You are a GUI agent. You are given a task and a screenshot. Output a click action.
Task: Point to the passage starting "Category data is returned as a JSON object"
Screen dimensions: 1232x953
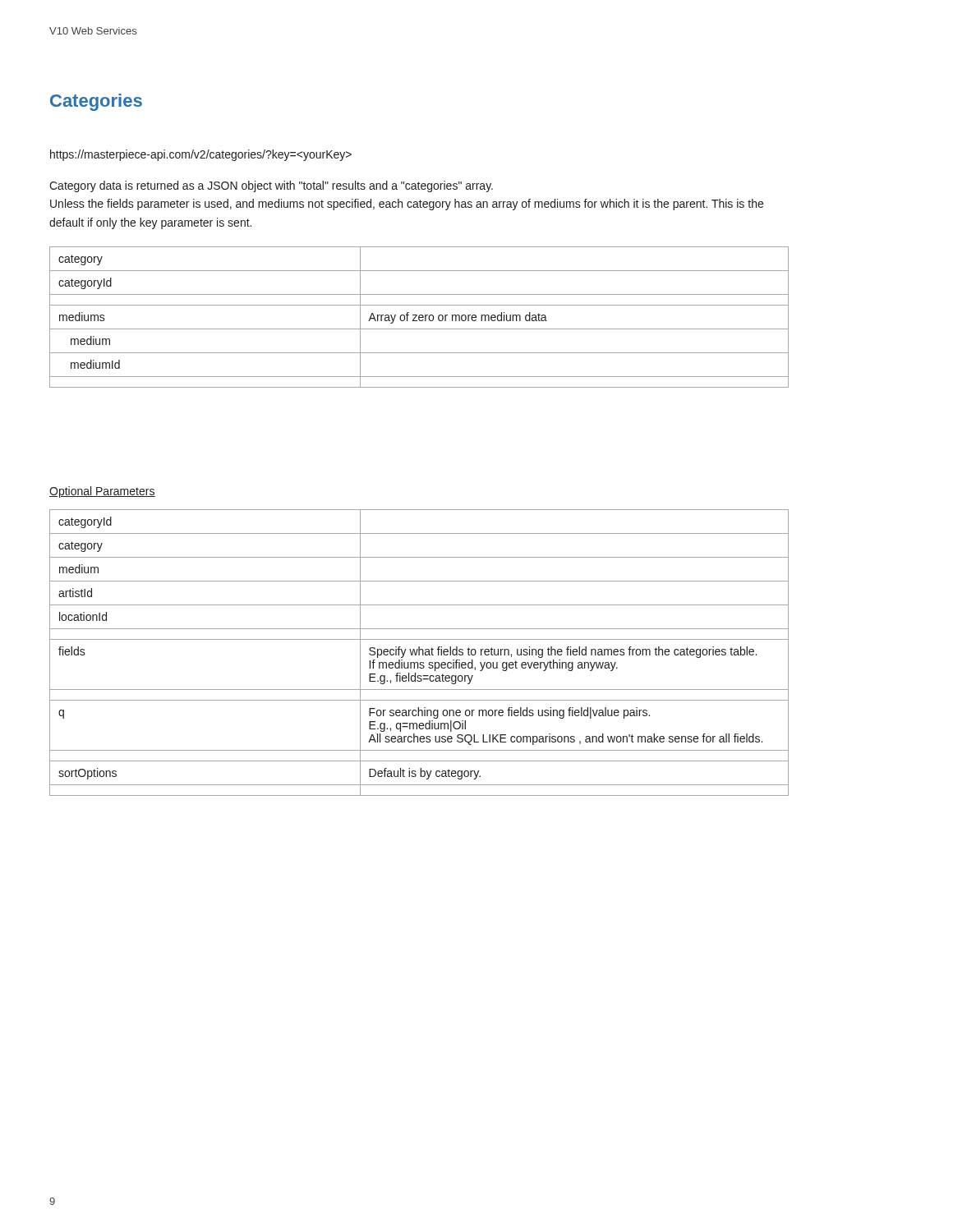407,204
